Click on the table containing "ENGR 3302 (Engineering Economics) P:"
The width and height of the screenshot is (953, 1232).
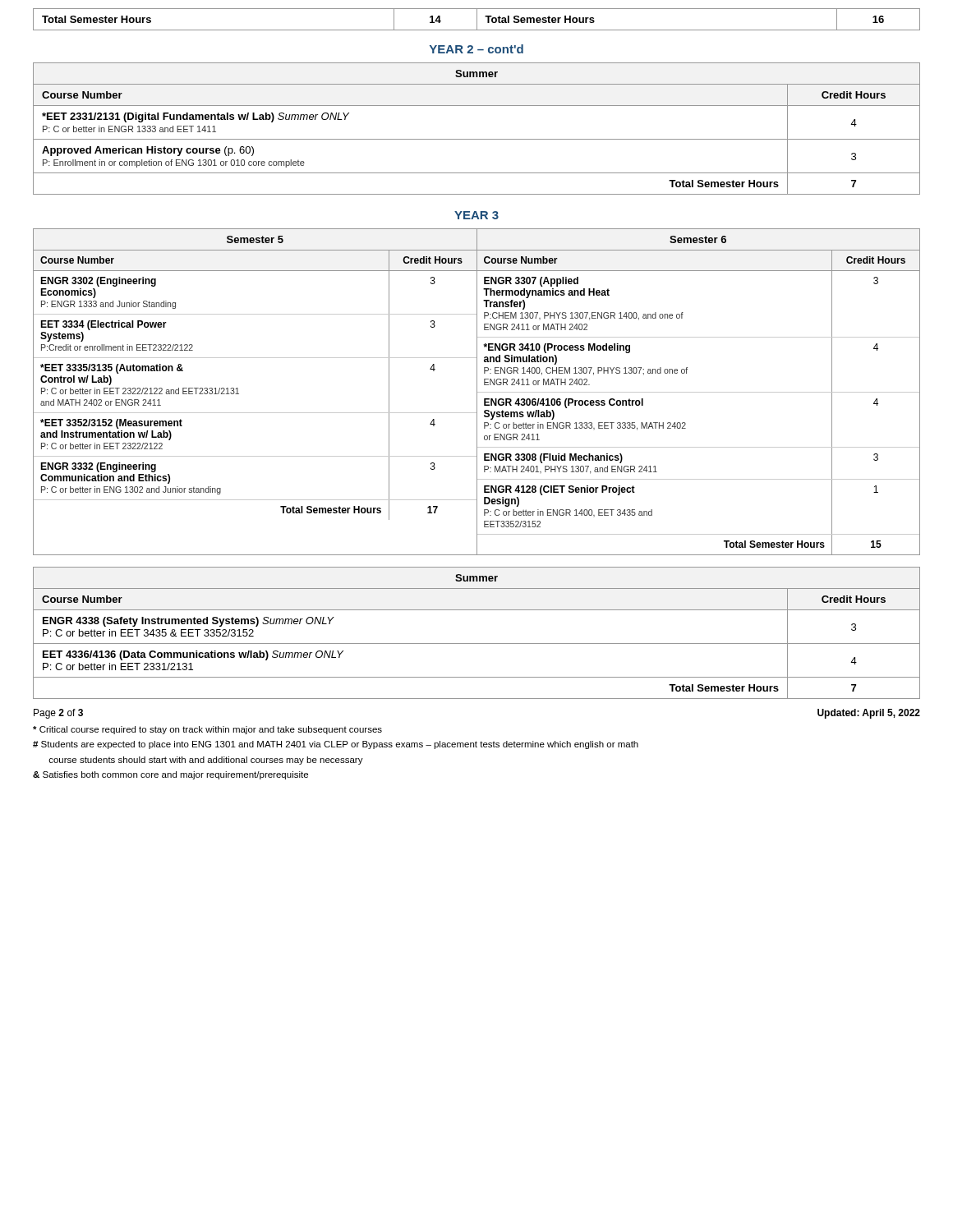pyautogui.click(x=476, y=392)
